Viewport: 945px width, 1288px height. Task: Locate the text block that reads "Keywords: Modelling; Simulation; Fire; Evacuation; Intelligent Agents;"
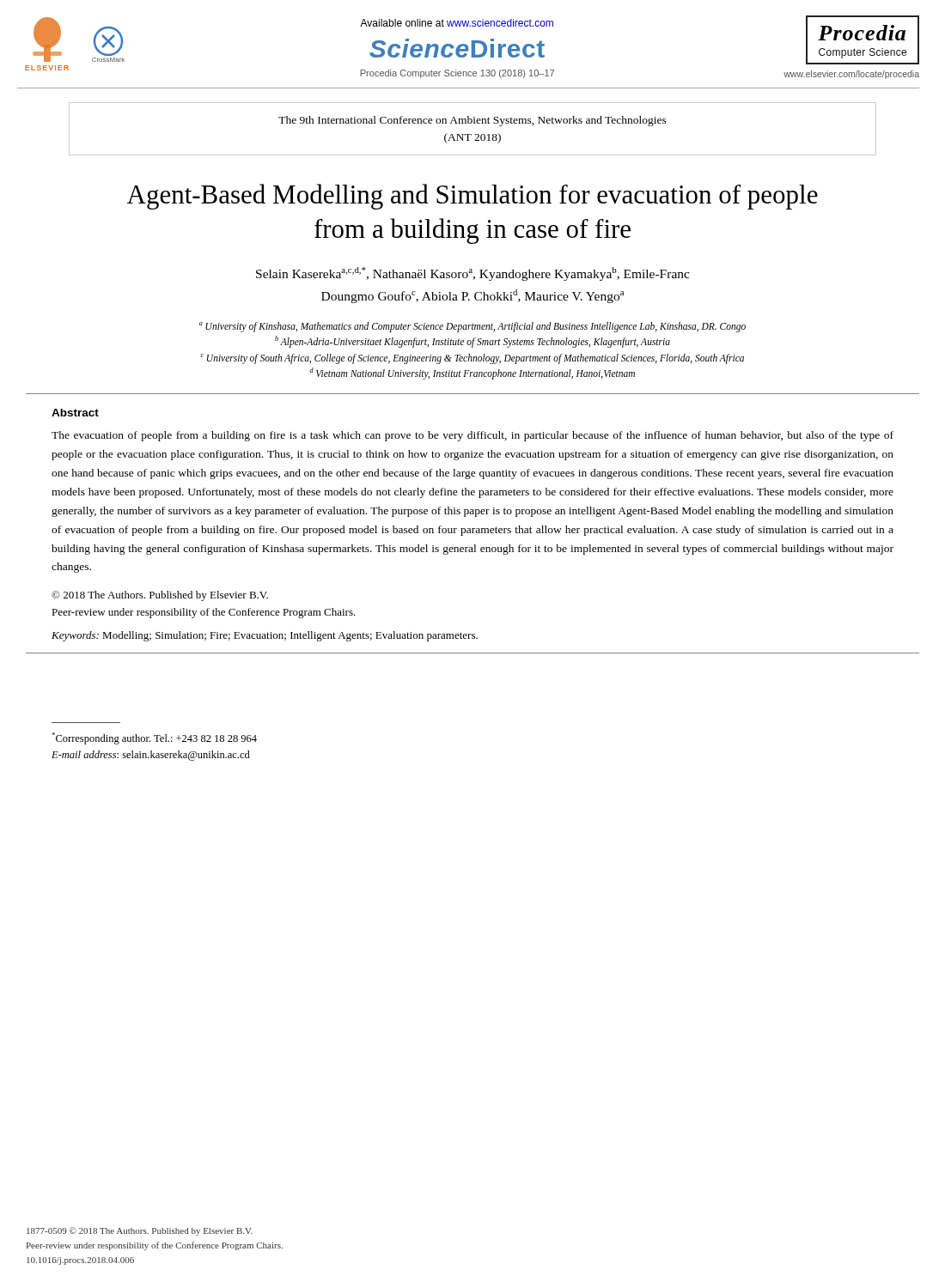[265, 635]
